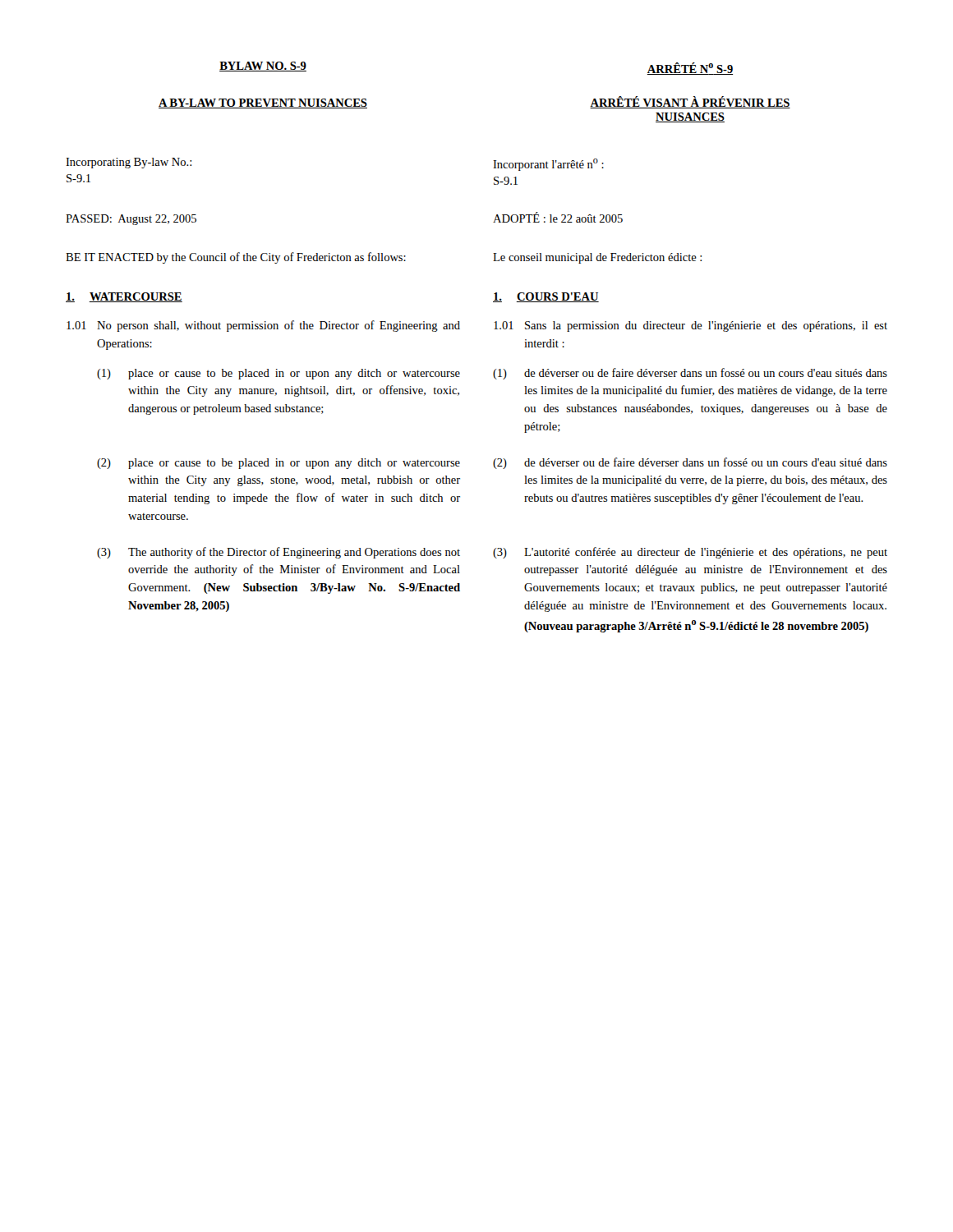Find the block on this page that starts "BE IT ENACTED by the Council of"
Viewport: 953px width, 1232px height.
click(236, 257)
